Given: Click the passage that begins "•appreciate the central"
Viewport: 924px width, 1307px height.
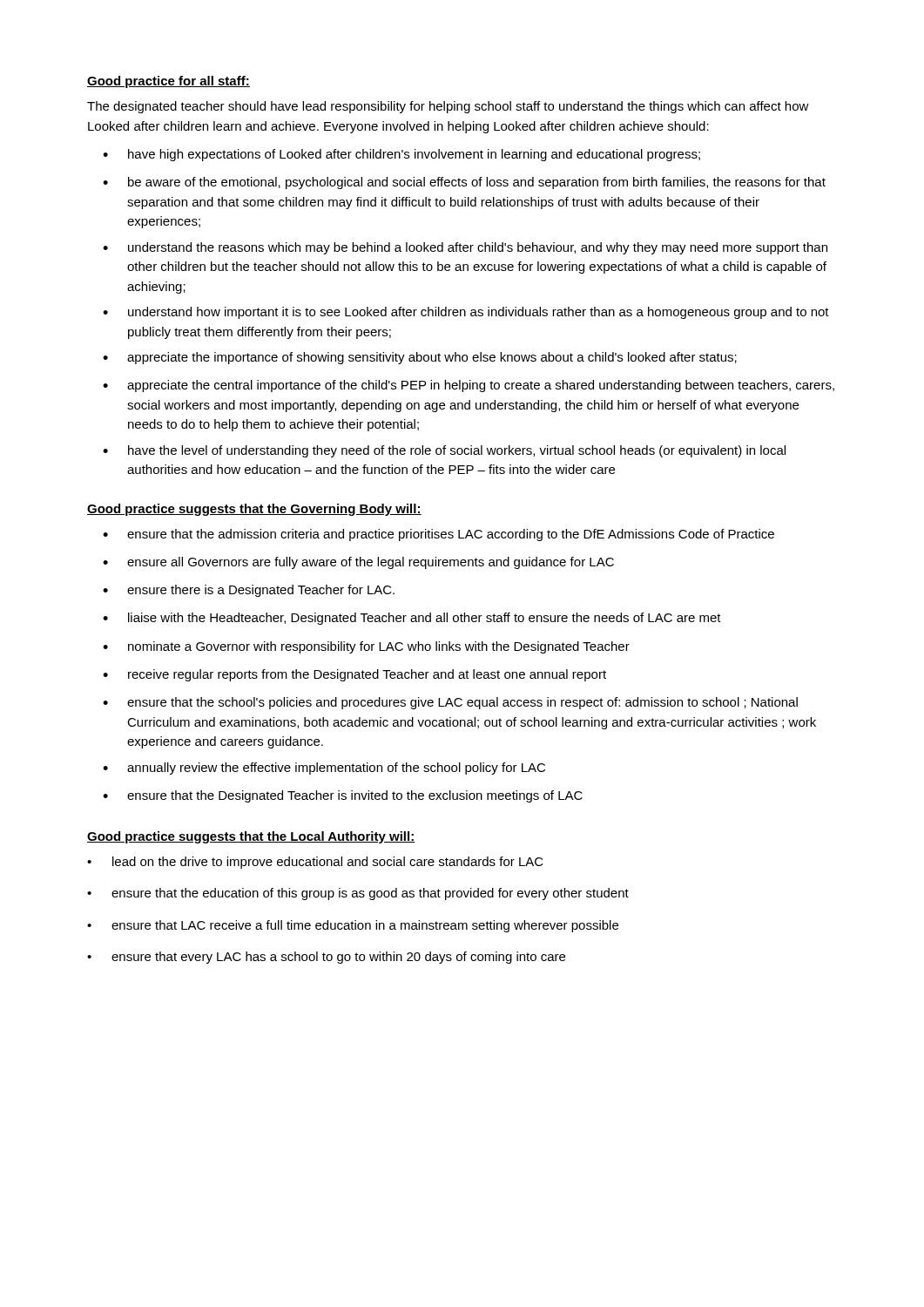Looking at the screenshot, I should coord(470,405).
